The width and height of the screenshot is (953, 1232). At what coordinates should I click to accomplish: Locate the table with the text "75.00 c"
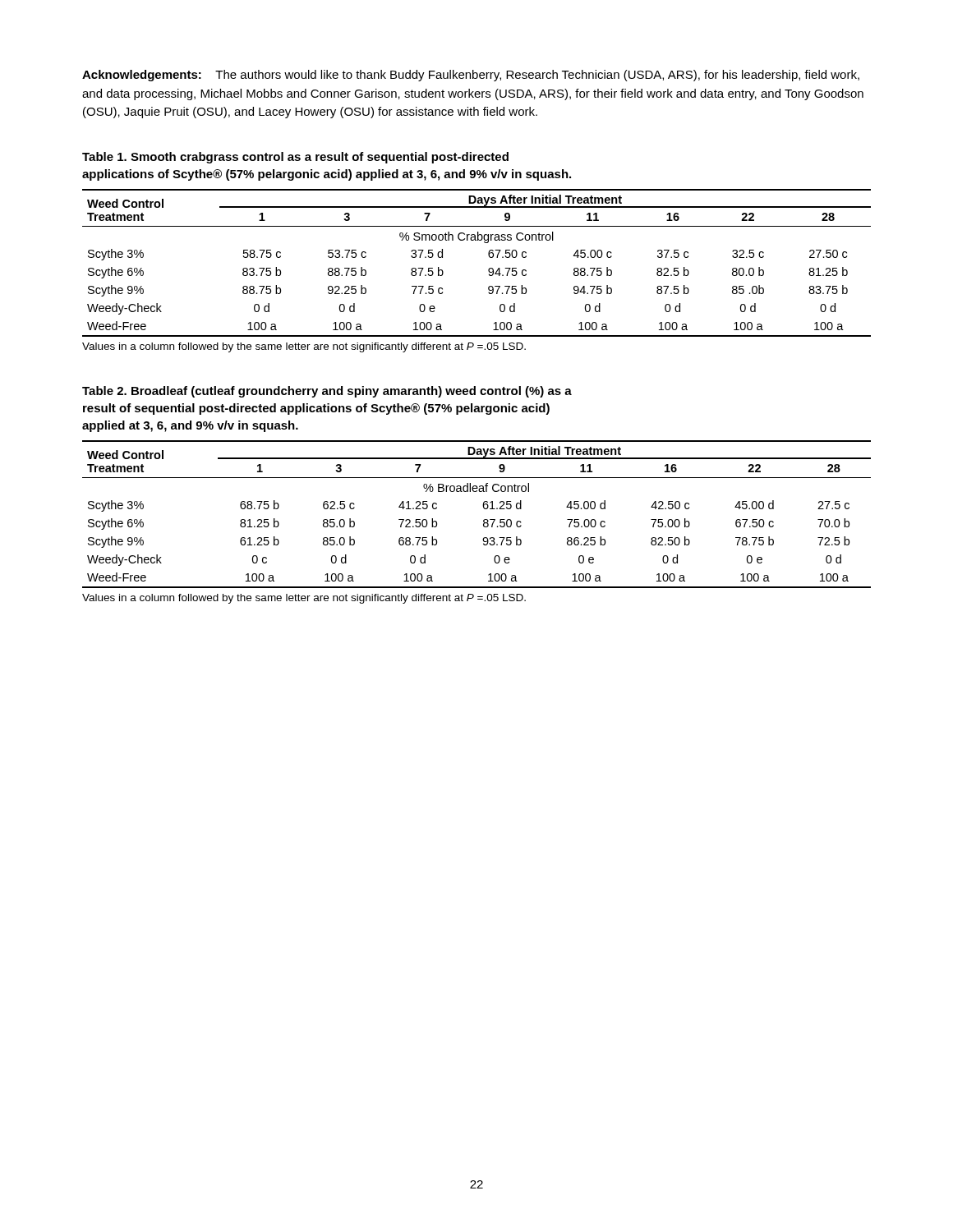(x=476, y=522)
